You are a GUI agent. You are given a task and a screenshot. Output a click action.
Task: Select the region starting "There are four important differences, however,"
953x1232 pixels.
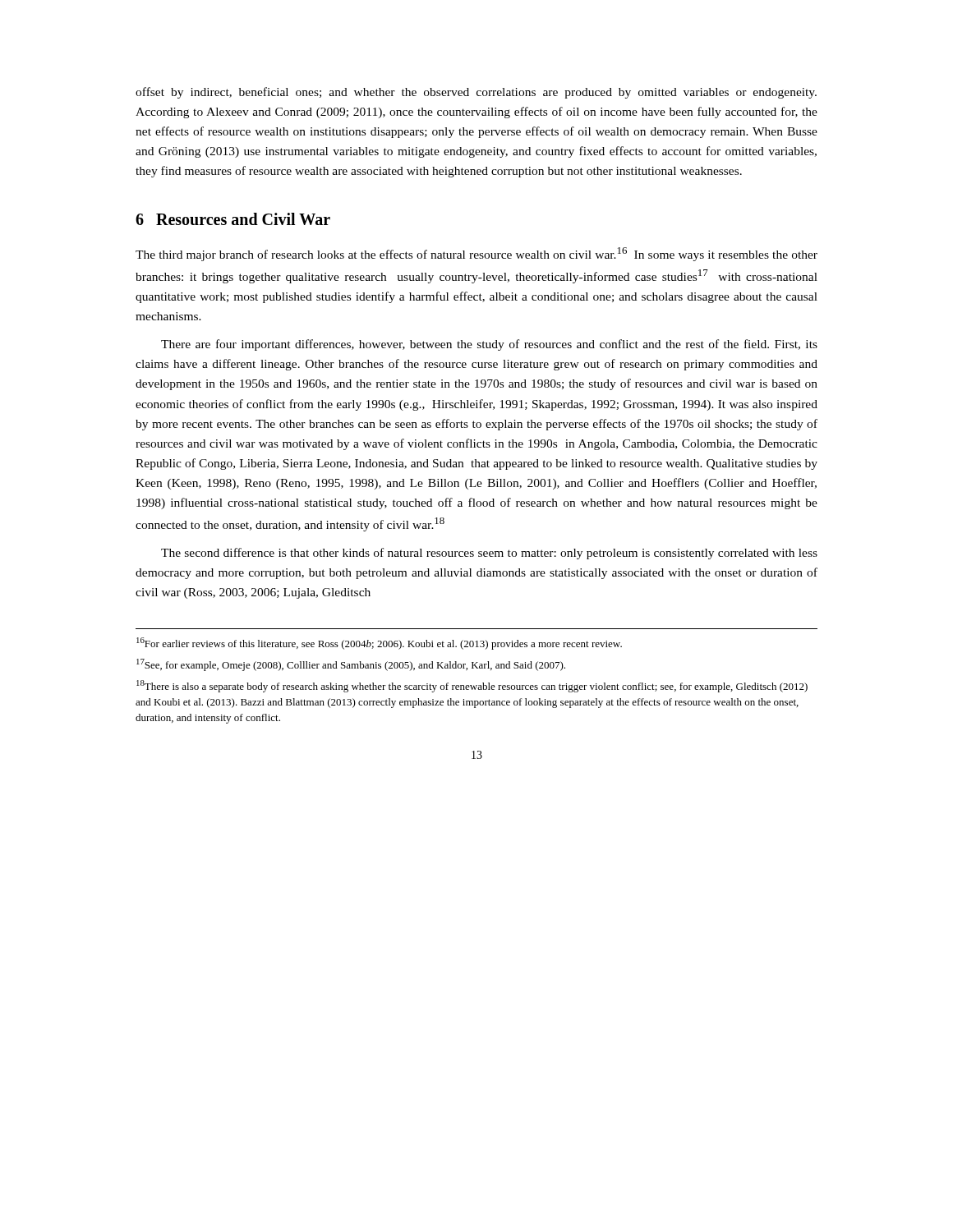click(x=476, y=435)
